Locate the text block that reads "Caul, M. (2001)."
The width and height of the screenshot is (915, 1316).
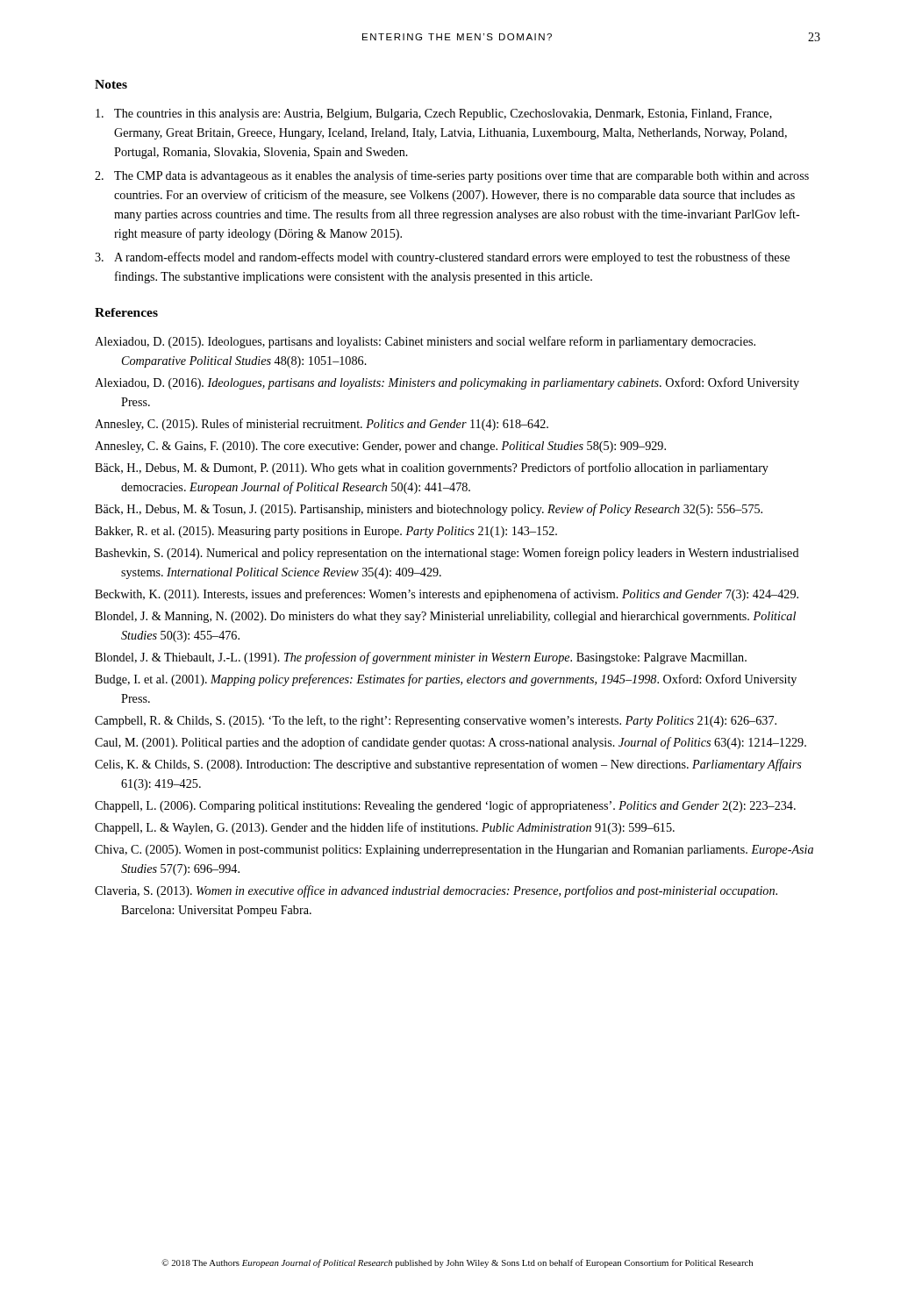[x=451, y=742]
